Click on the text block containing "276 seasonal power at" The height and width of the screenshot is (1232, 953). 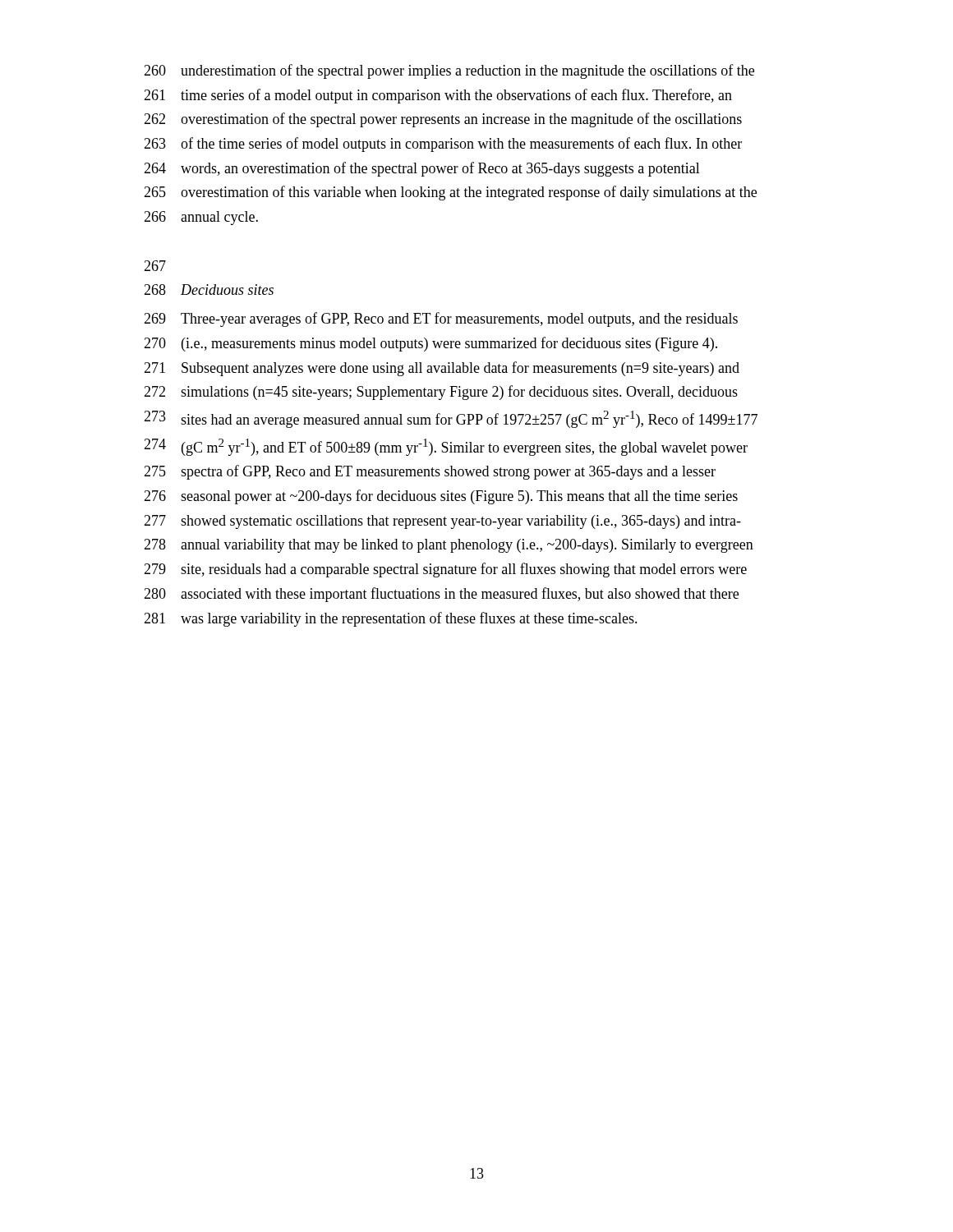point(485,497)
